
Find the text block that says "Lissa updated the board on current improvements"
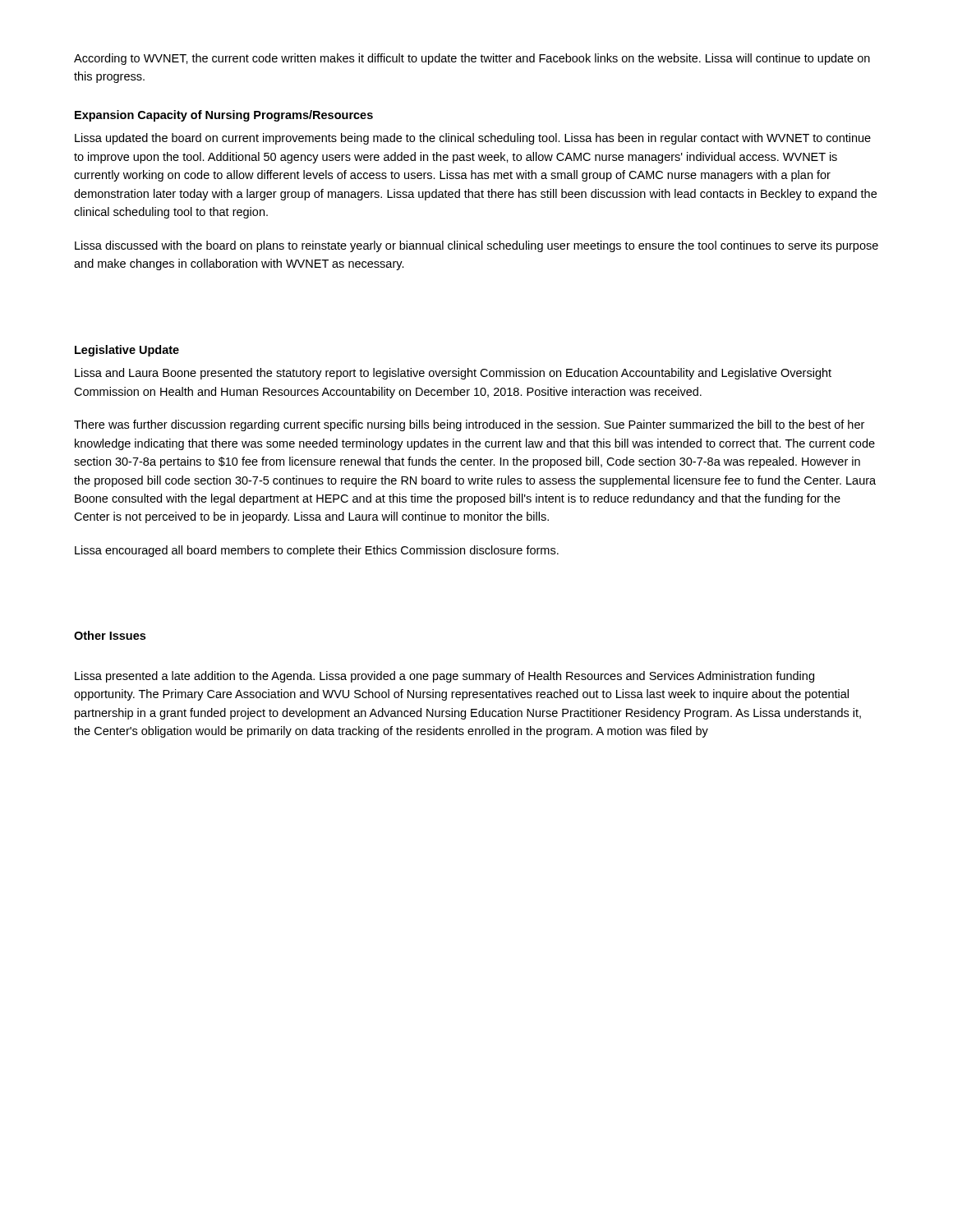click(476, 175)
